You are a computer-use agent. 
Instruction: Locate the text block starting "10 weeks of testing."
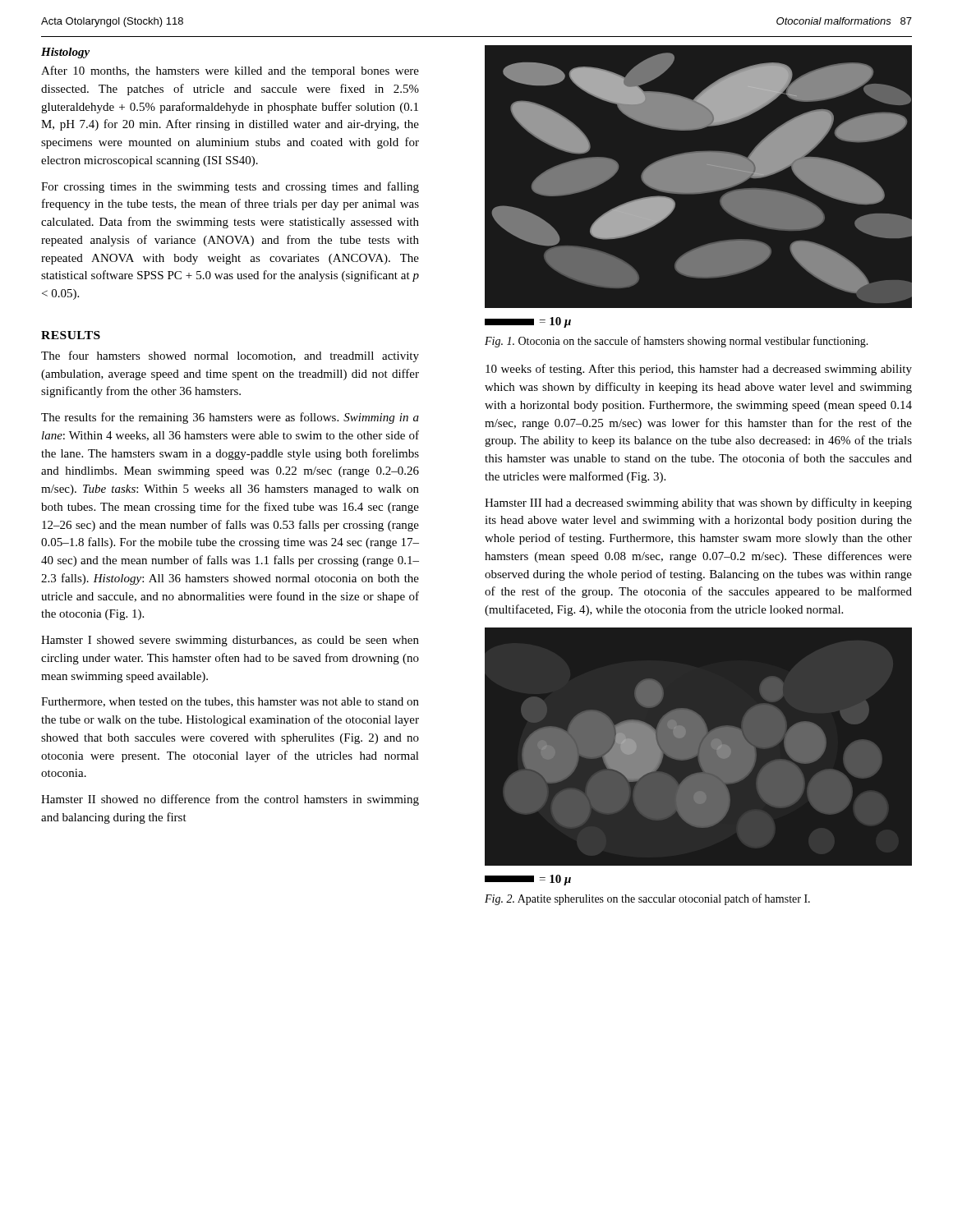(698, 423)
